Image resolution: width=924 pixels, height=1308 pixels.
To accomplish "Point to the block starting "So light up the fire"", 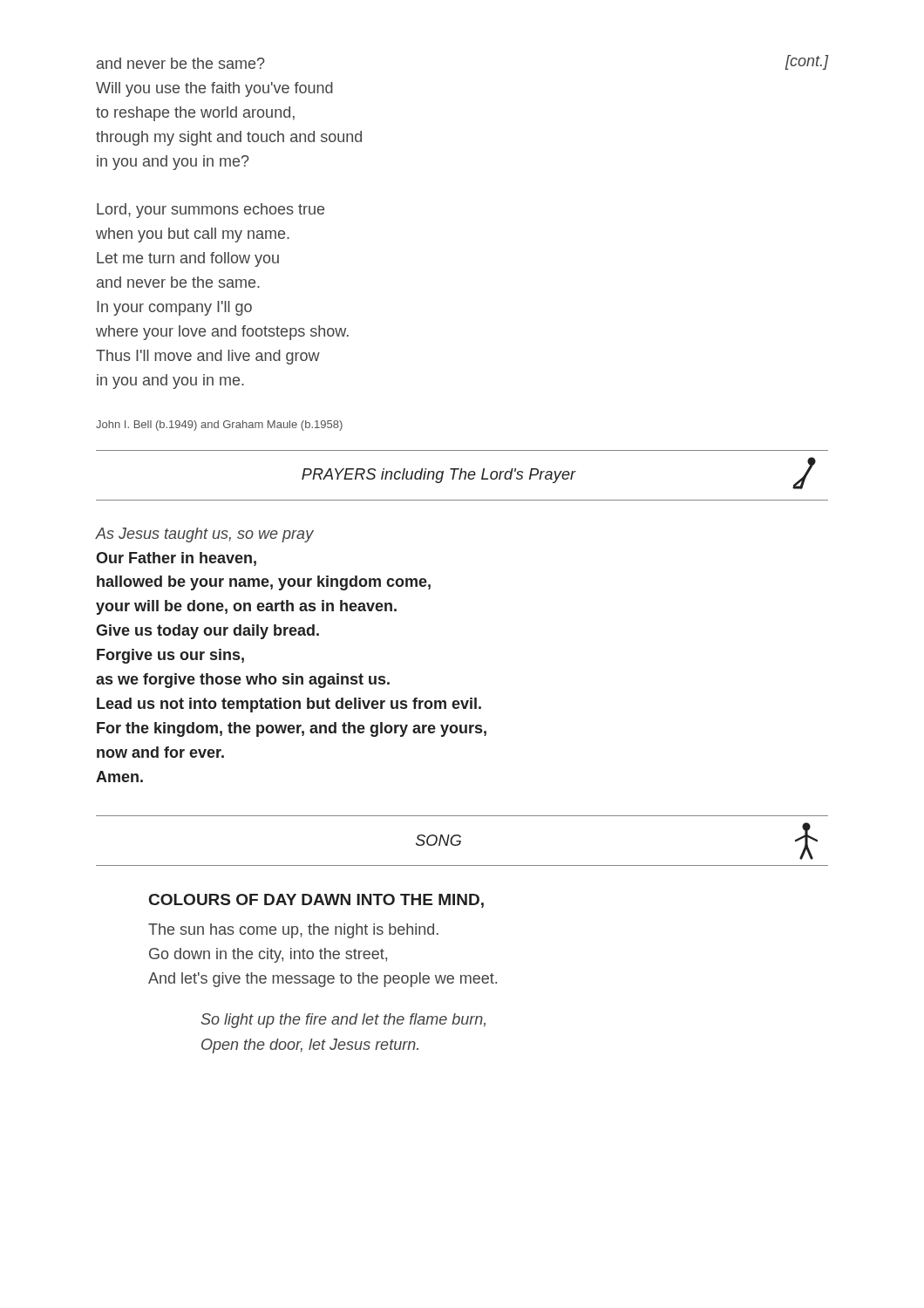I will click(344, 1032).
